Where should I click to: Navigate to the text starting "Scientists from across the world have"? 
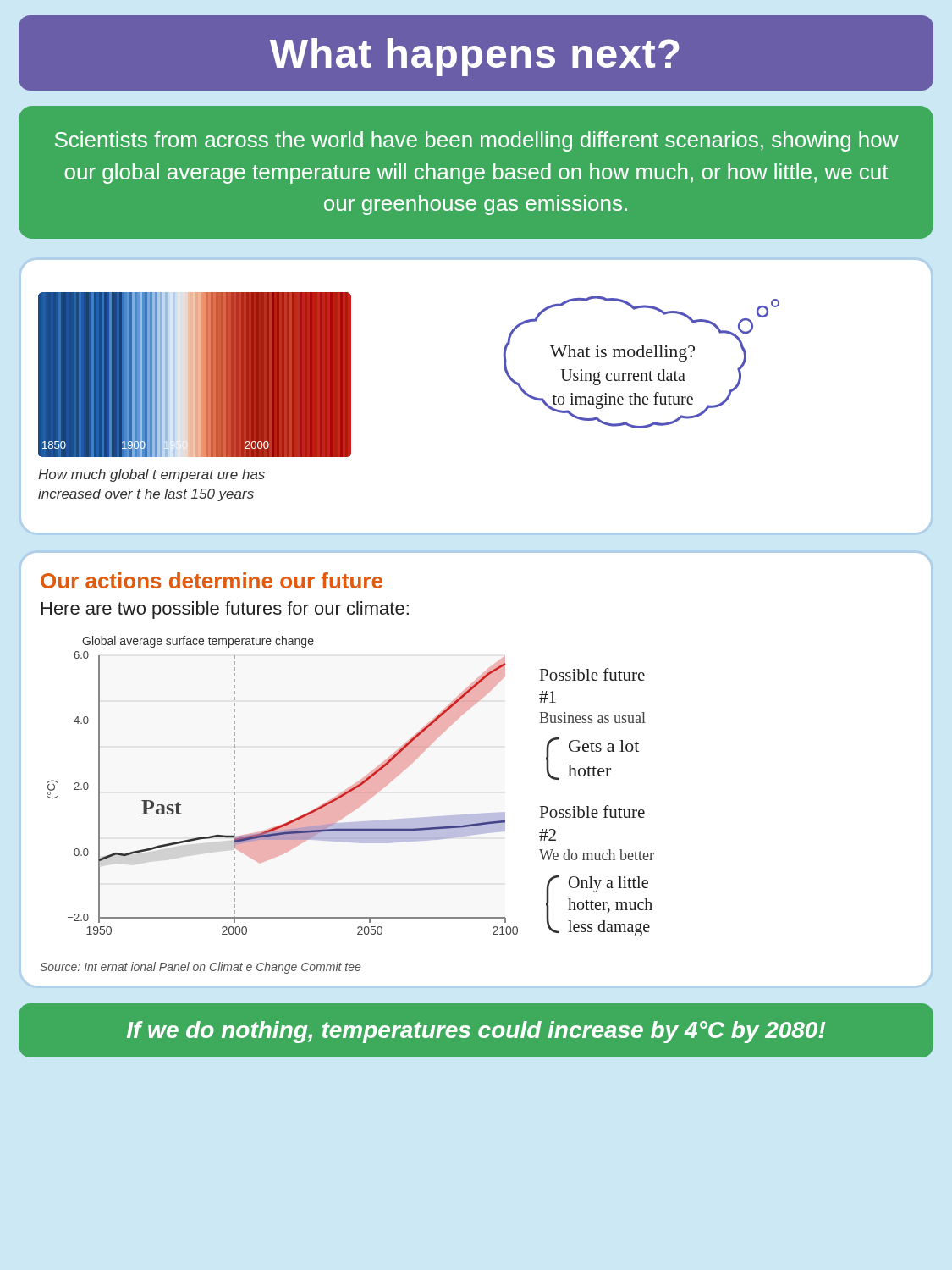point(476,172)
